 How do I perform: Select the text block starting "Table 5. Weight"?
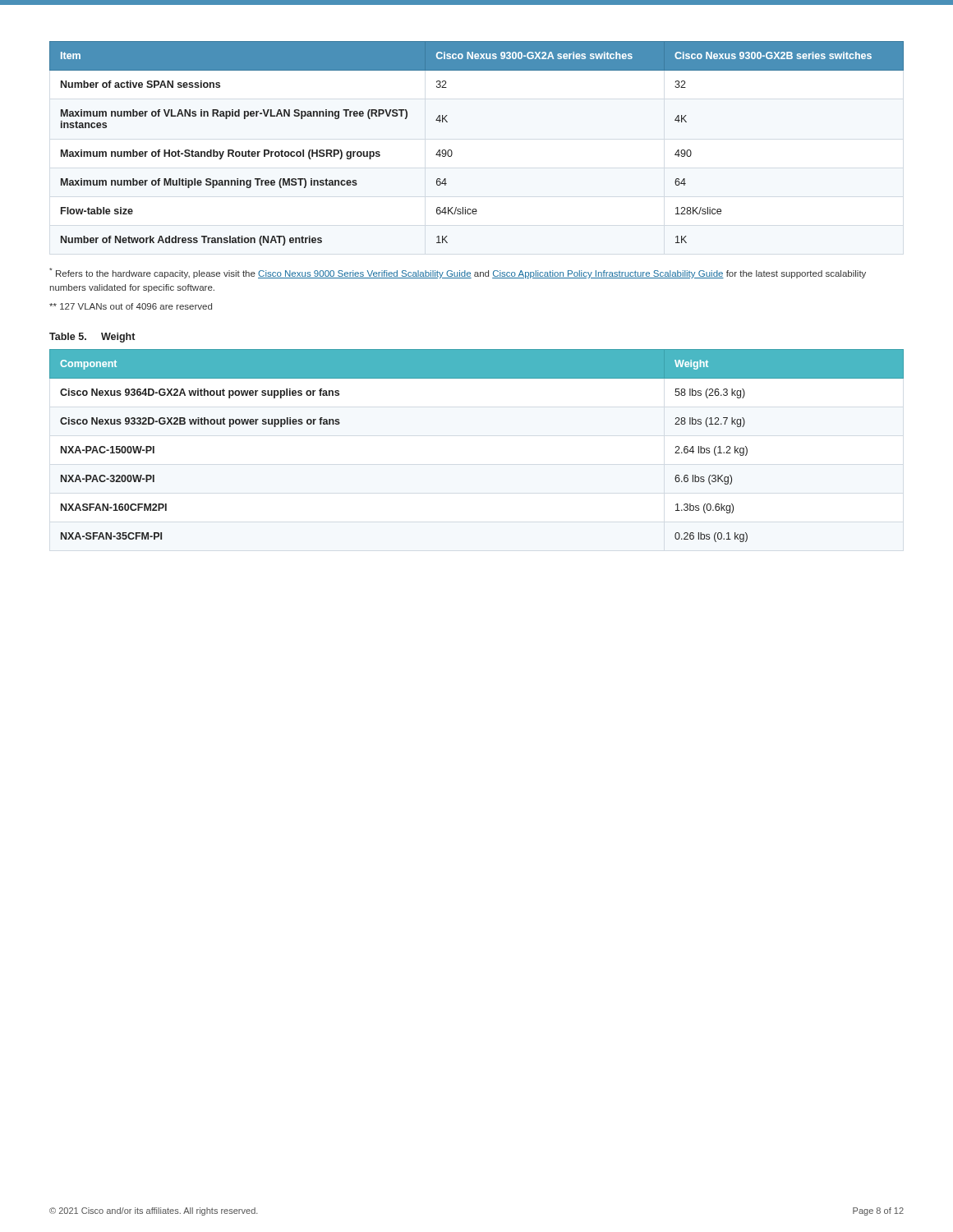[92, 336]
